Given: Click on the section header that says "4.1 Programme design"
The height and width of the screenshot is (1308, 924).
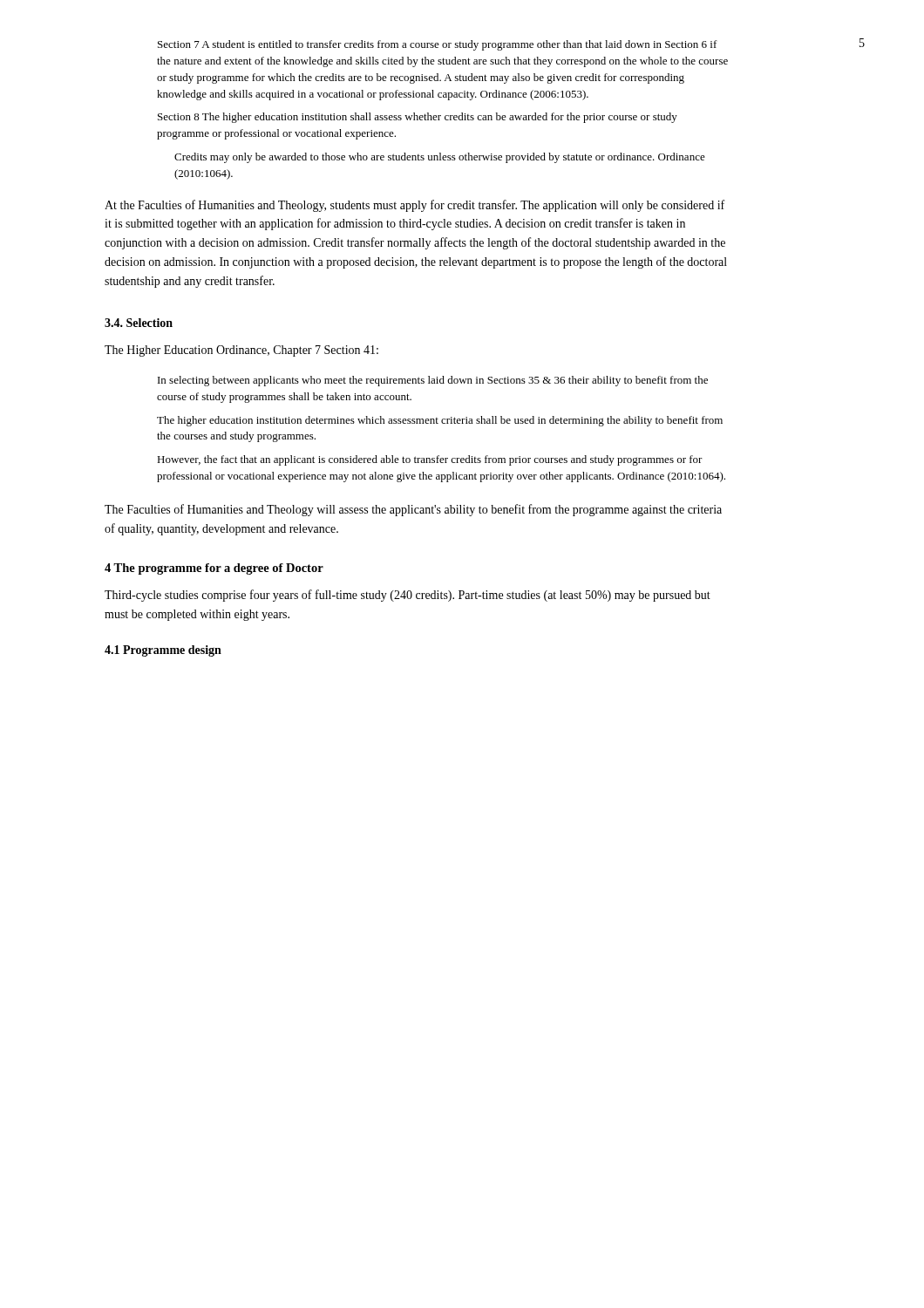Looking at the screenshot, I should coord(163,650).
